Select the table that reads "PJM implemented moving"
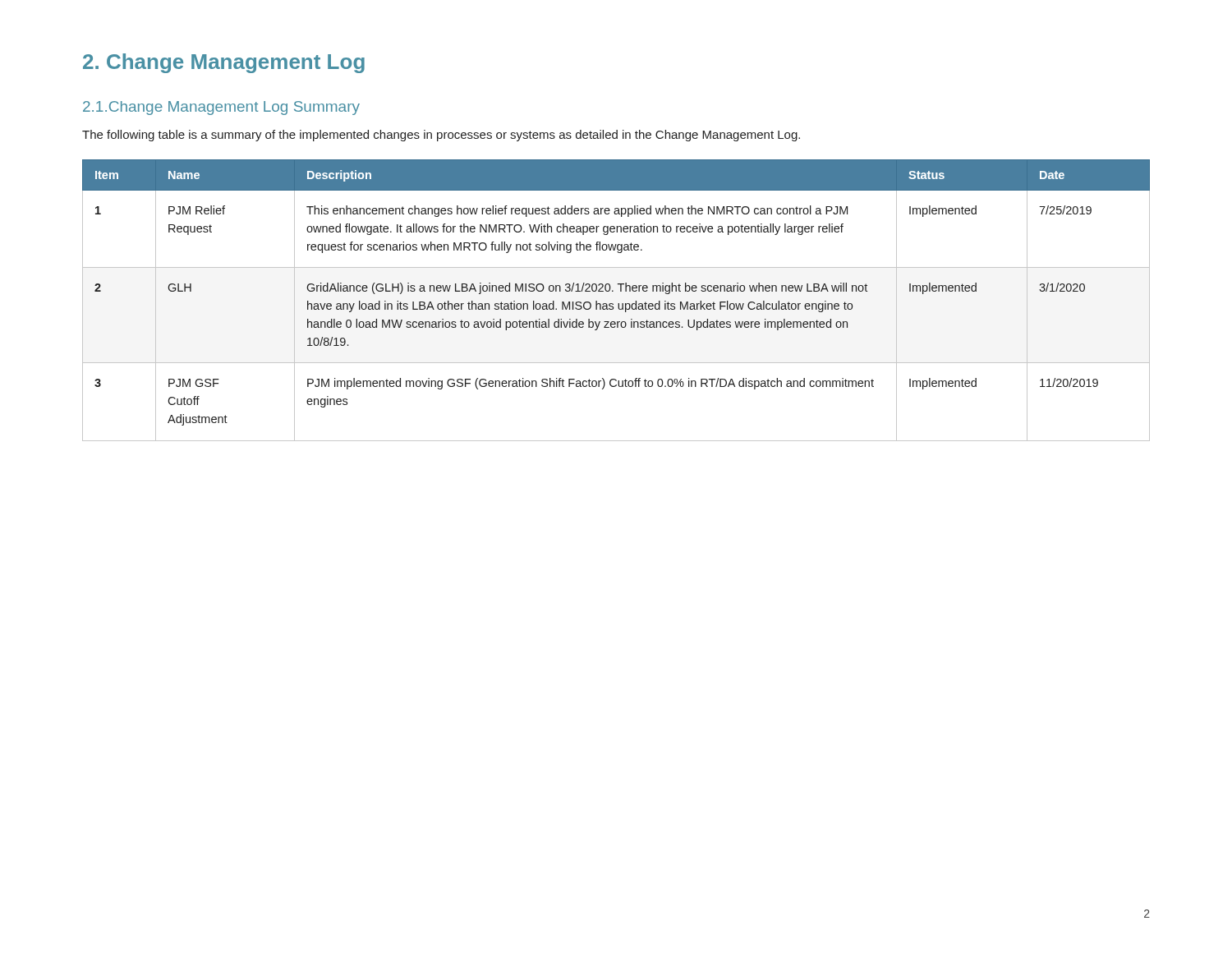The width and height of the screenshot is (1232, 953). tap(616, 300)
